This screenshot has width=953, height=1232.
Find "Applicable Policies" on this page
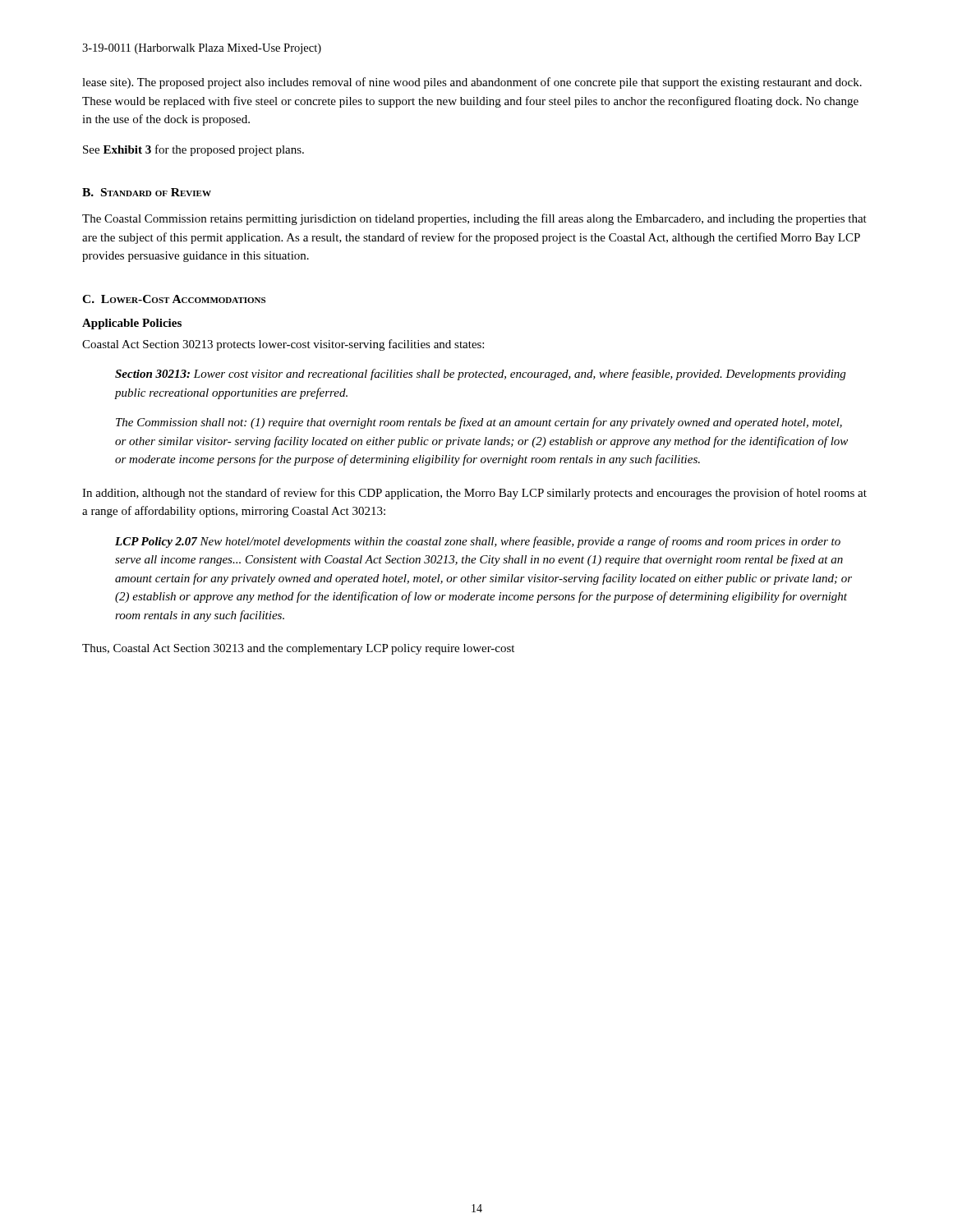click(132, 322)
